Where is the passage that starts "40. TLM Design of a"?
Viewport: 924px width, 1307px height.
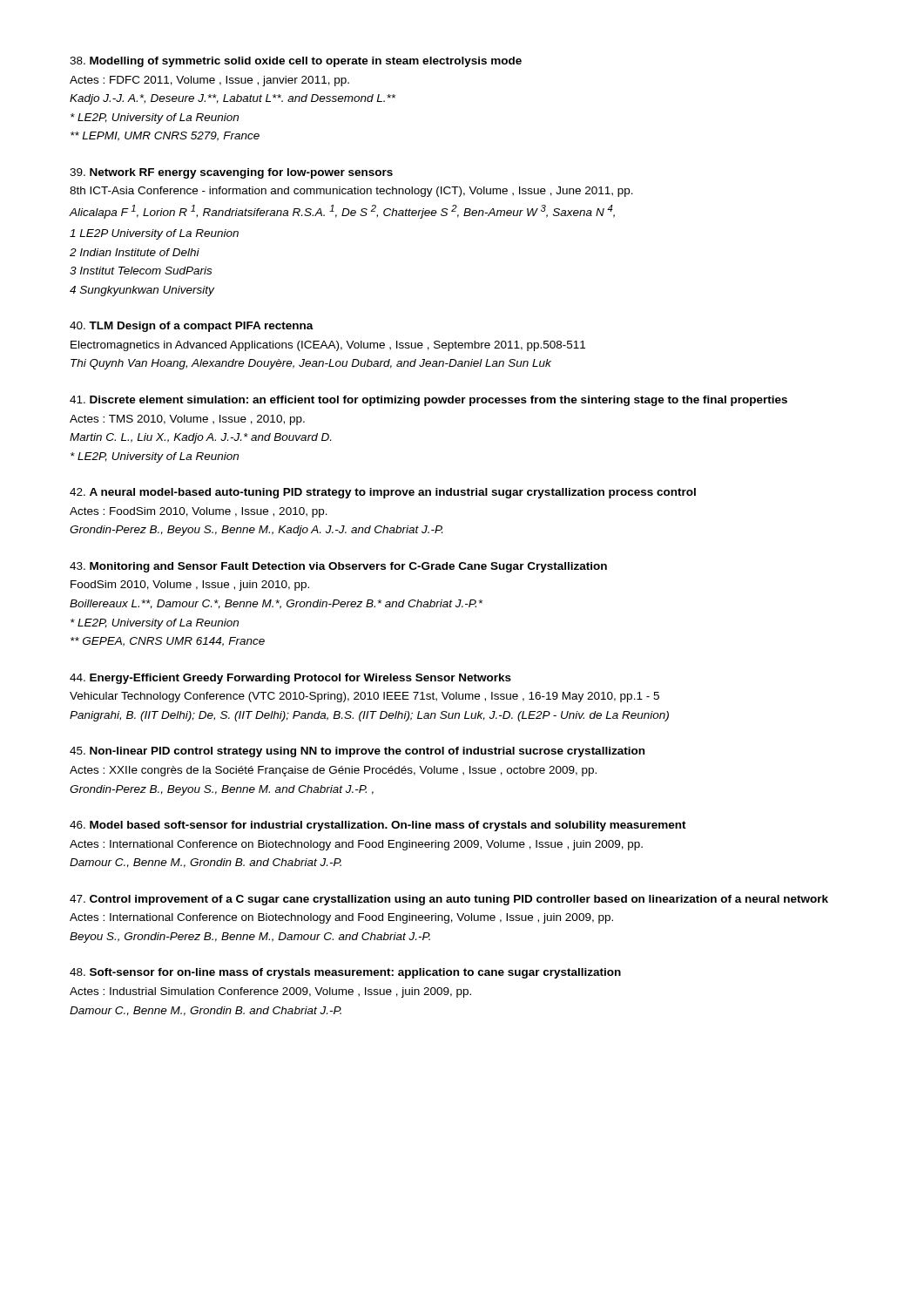coord(462,345)
